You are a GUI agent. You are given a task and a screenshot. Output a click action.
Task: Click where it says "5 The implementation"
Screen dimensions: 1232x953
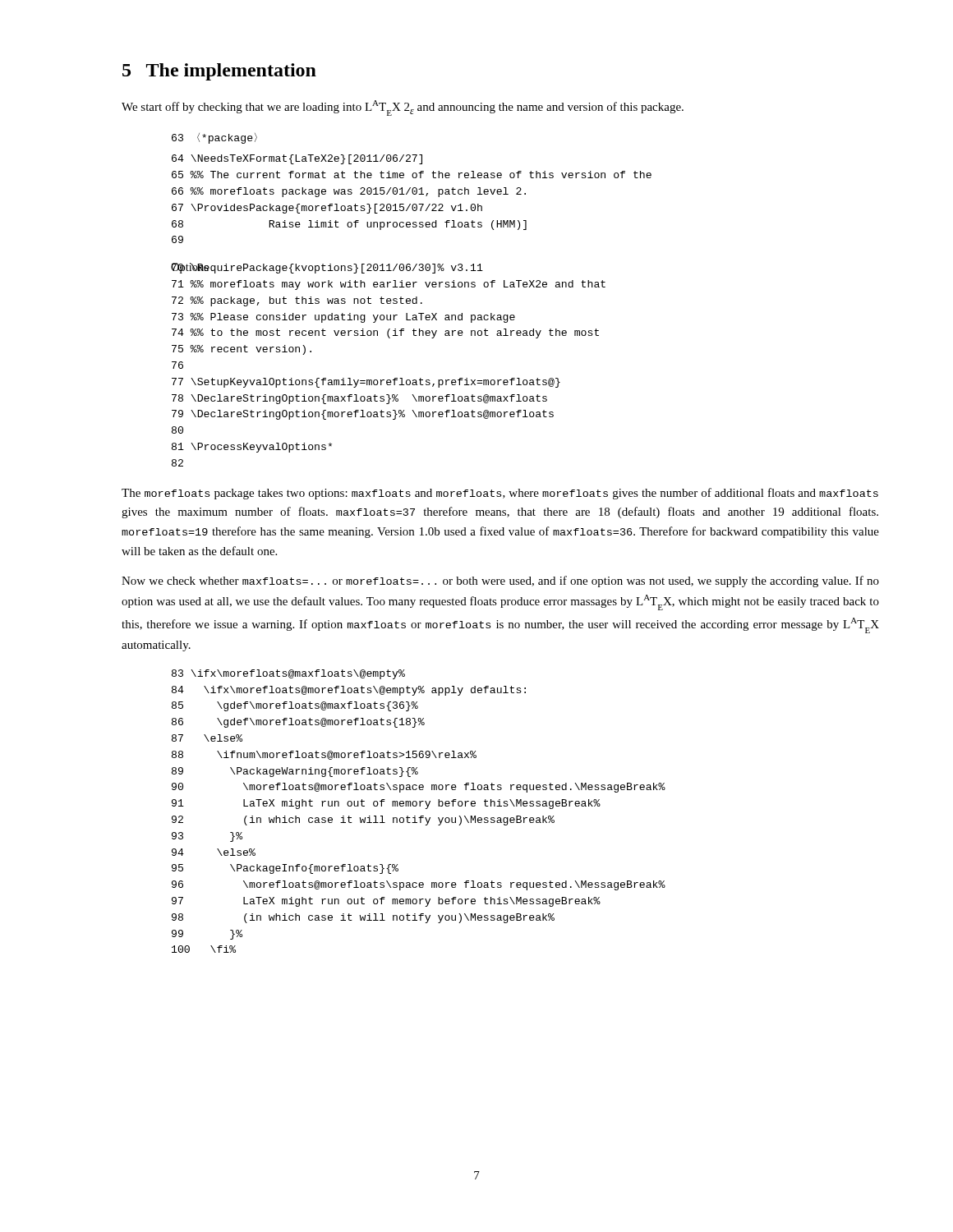219,72
